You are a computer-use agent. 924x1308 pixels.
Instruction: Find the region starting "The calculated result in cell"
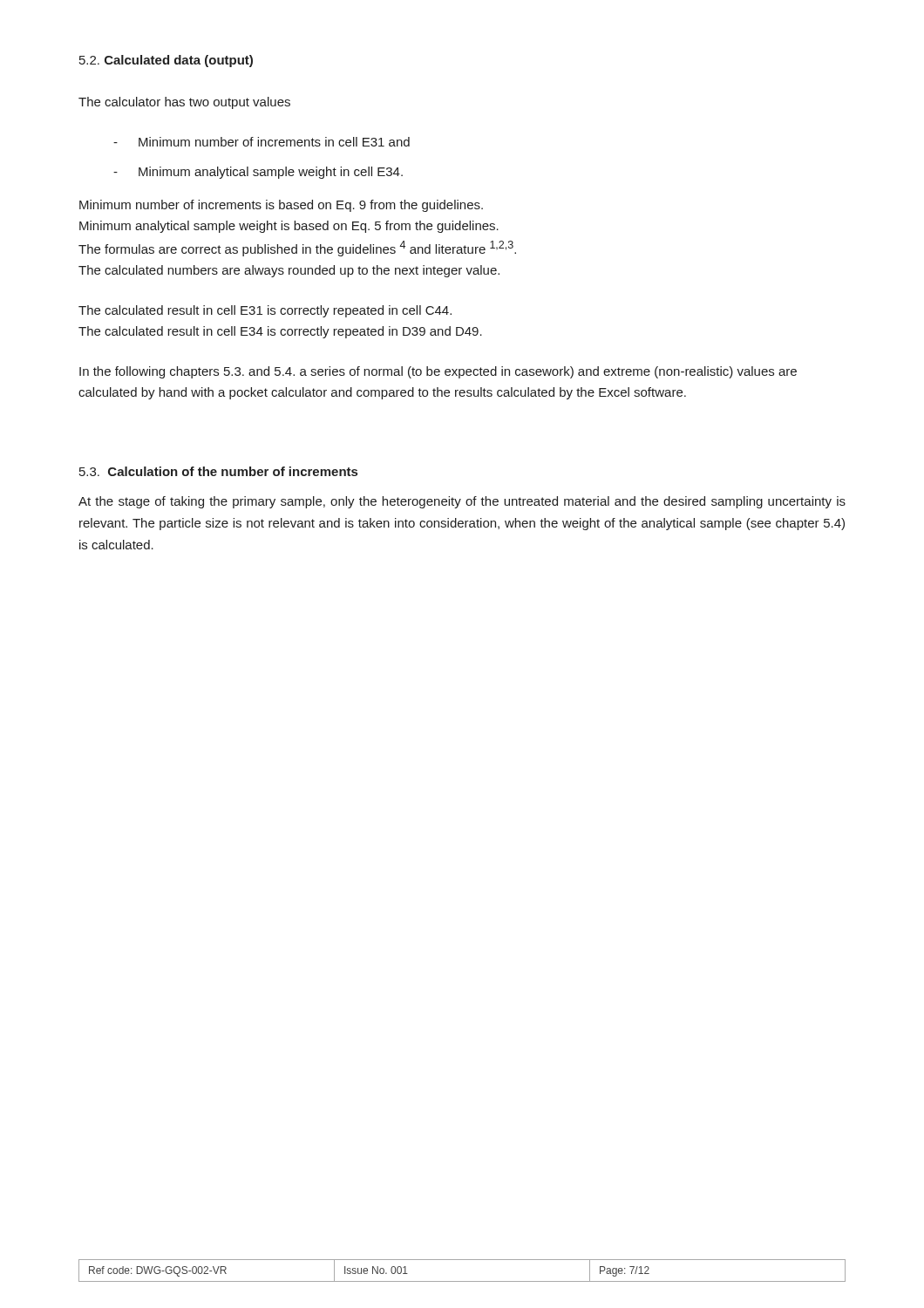click(x=281, y=320)
